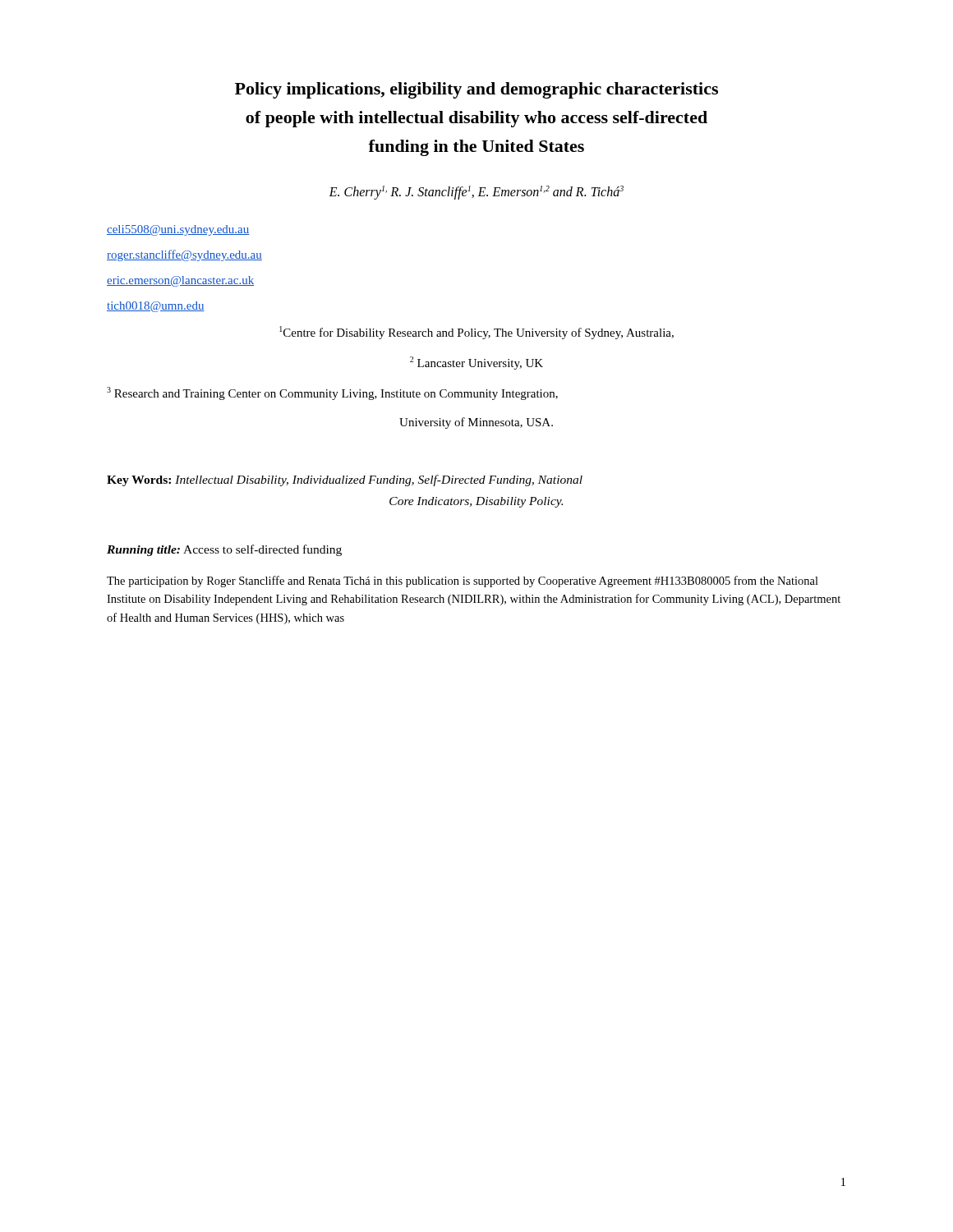Locate the text "University of Minnesota, USA."

tap(476, 422)
